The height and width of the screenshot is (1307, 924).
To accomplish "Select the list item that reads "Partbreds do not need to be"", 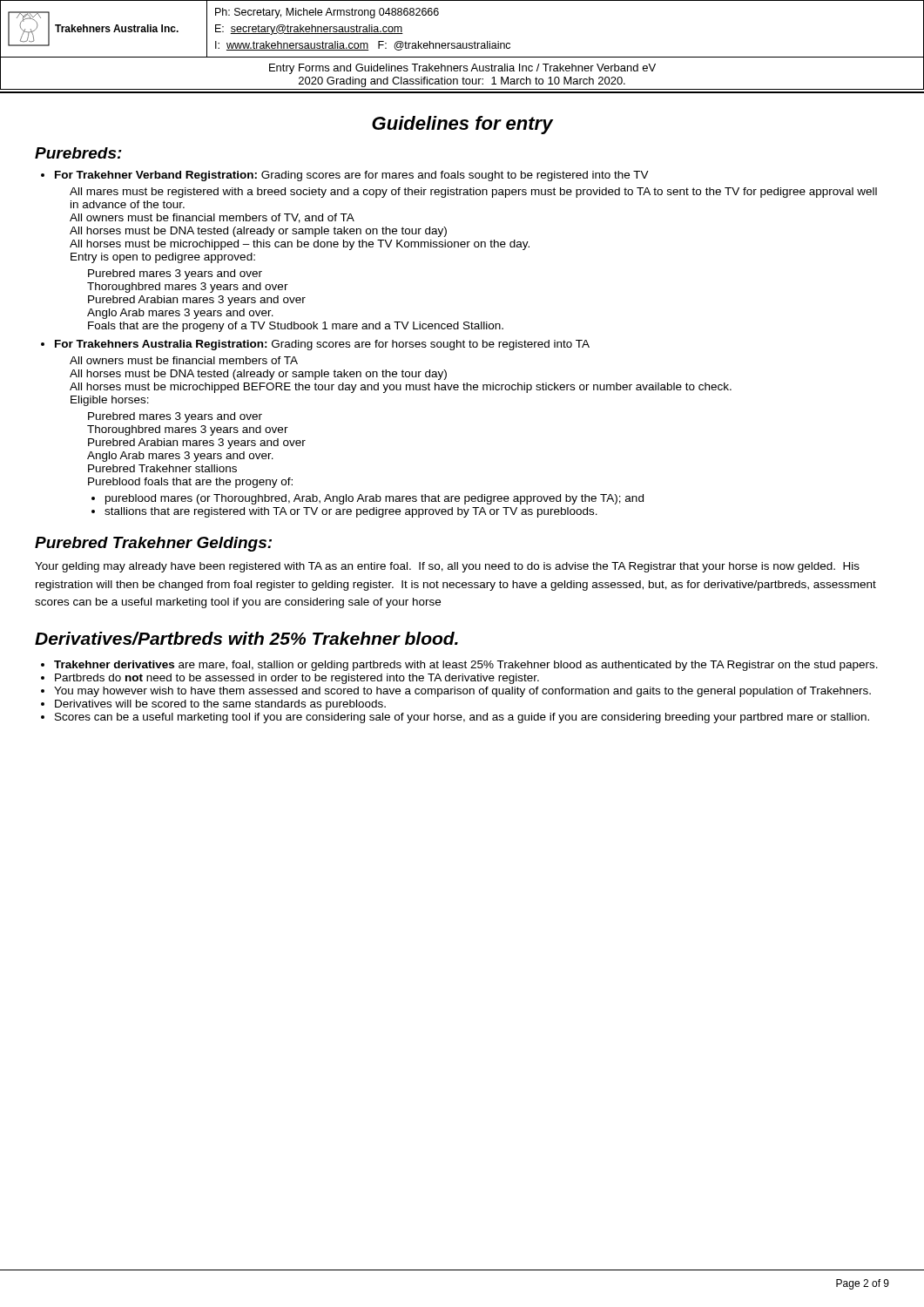I will pos(472,677).
